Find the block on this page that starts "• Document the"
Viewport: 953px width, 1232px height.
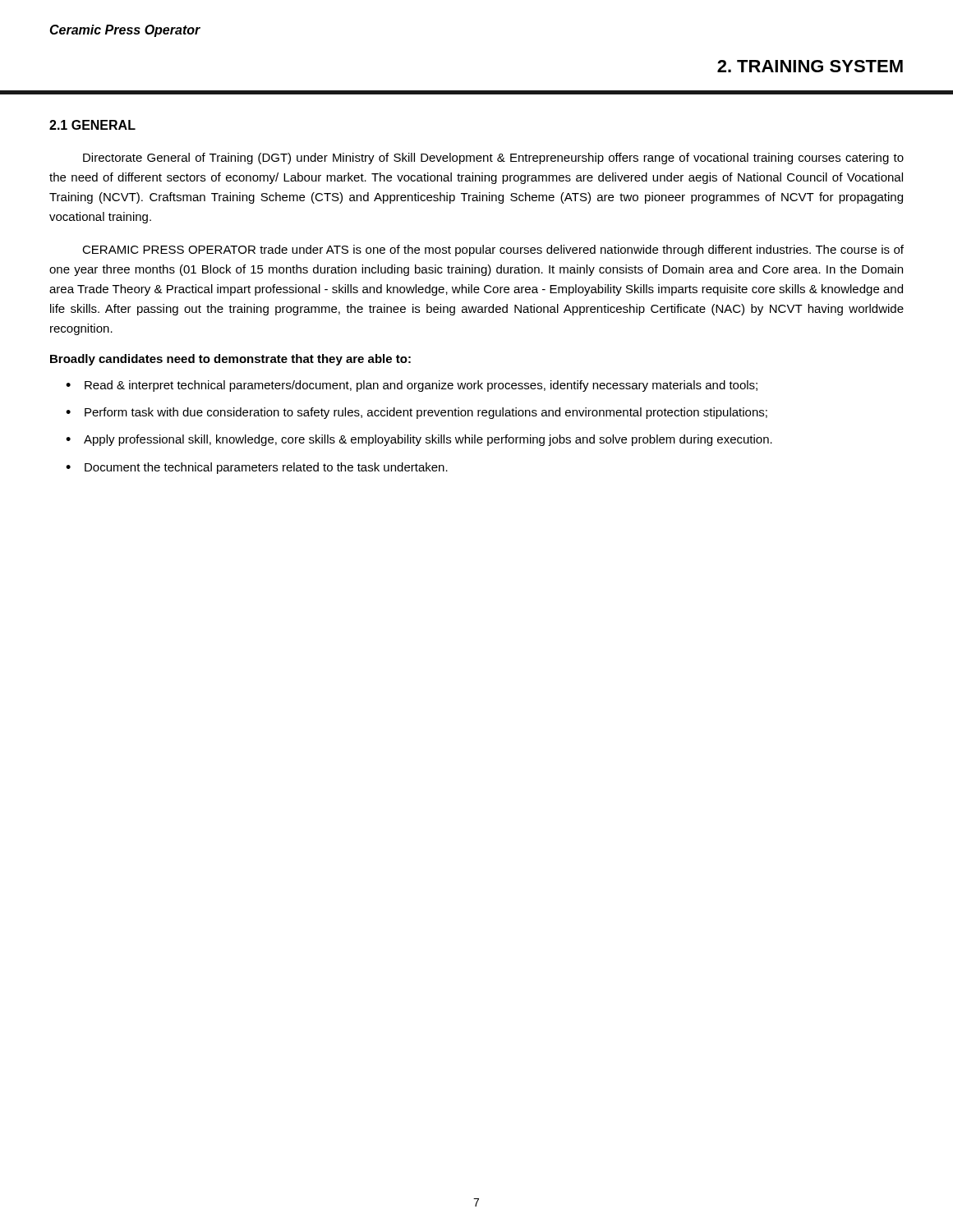[257, 468]
